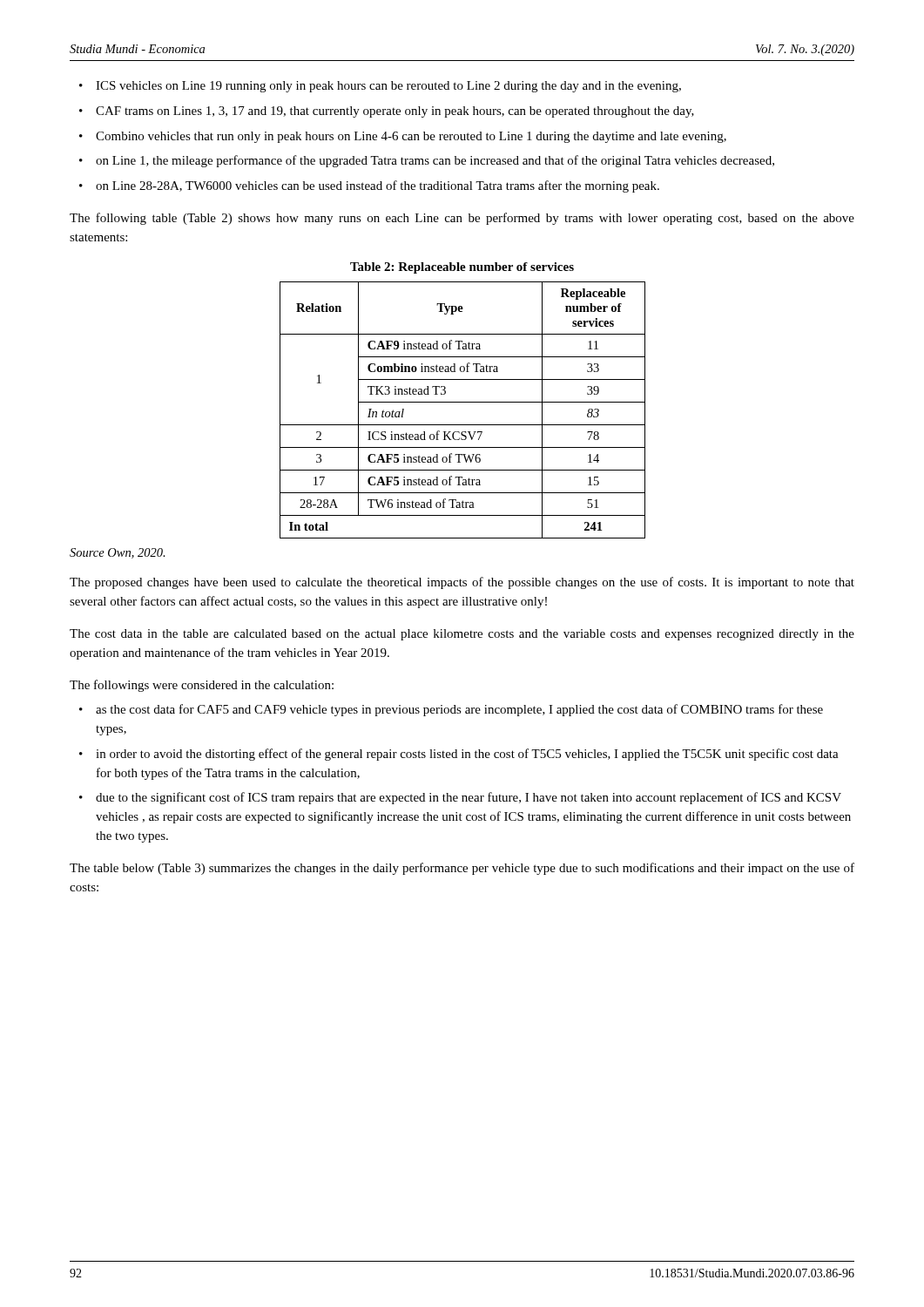
Task: Select the table that reads "TK3 instead T3"
Action: pyautogui.click(x=462, y=410)
